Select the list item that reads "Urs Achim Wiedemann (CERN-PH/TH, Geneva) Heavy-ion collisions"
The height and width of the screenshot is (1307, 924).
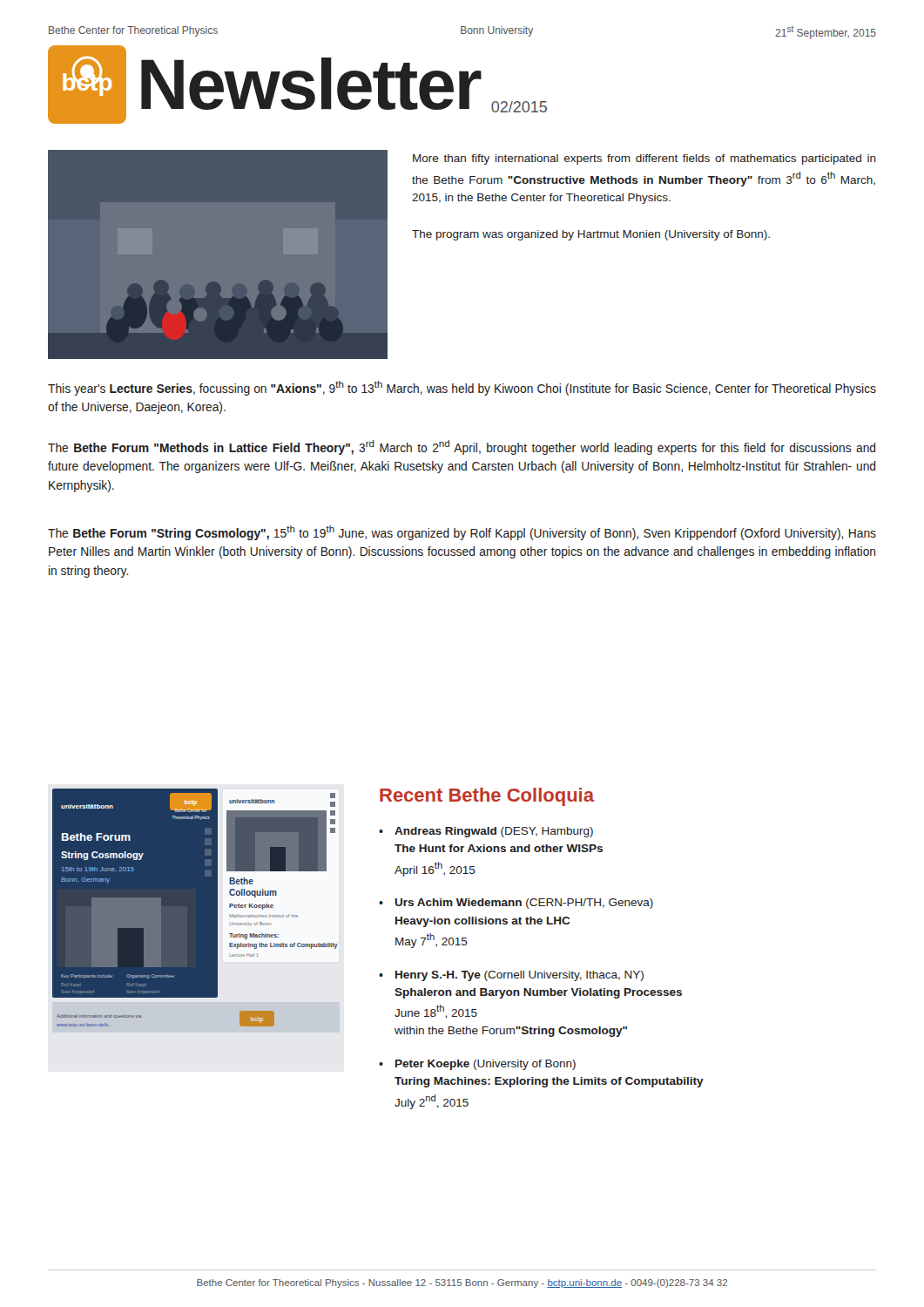pos(524,922)
